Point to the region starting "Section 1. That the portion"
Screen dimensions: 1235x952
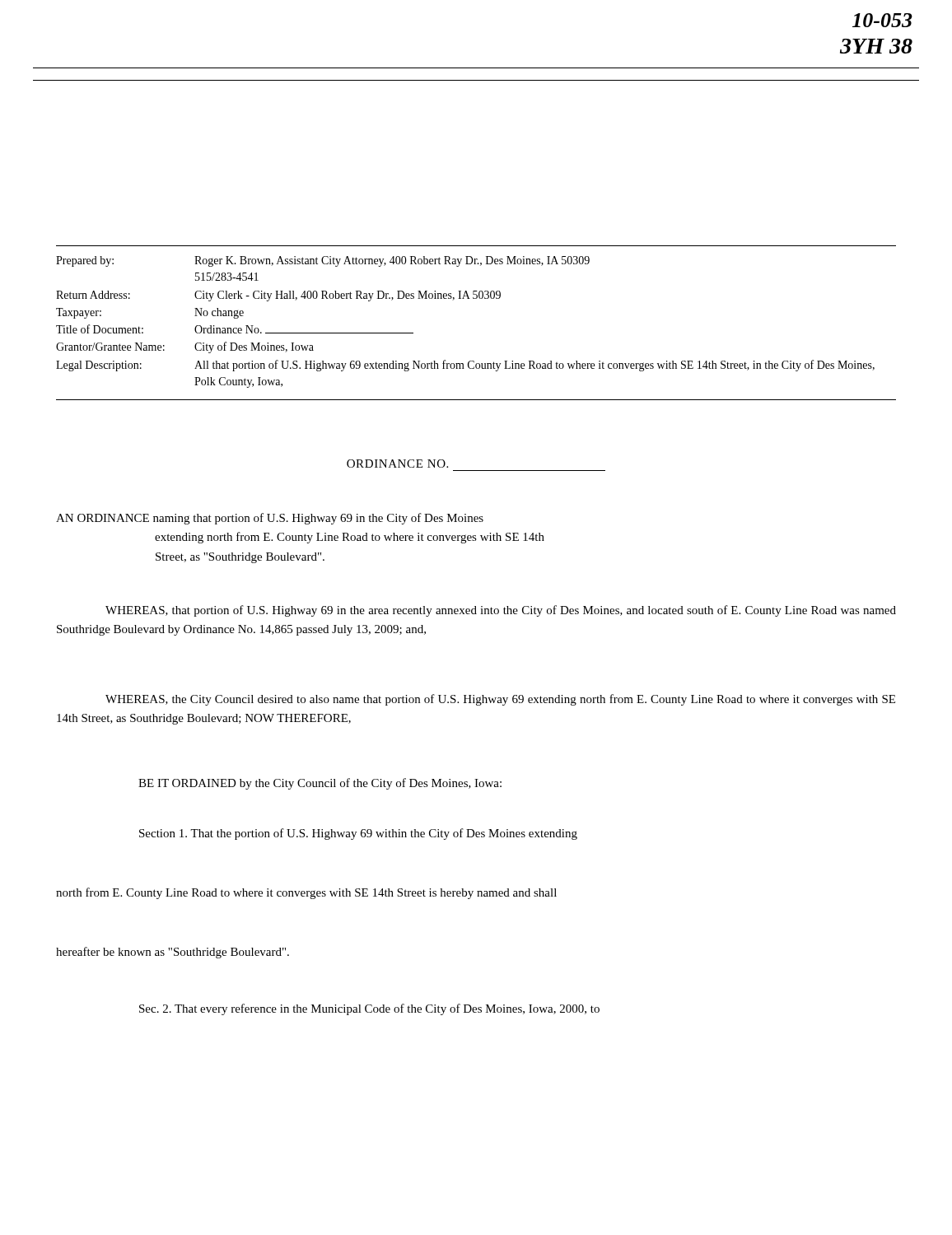coord(358,833)
